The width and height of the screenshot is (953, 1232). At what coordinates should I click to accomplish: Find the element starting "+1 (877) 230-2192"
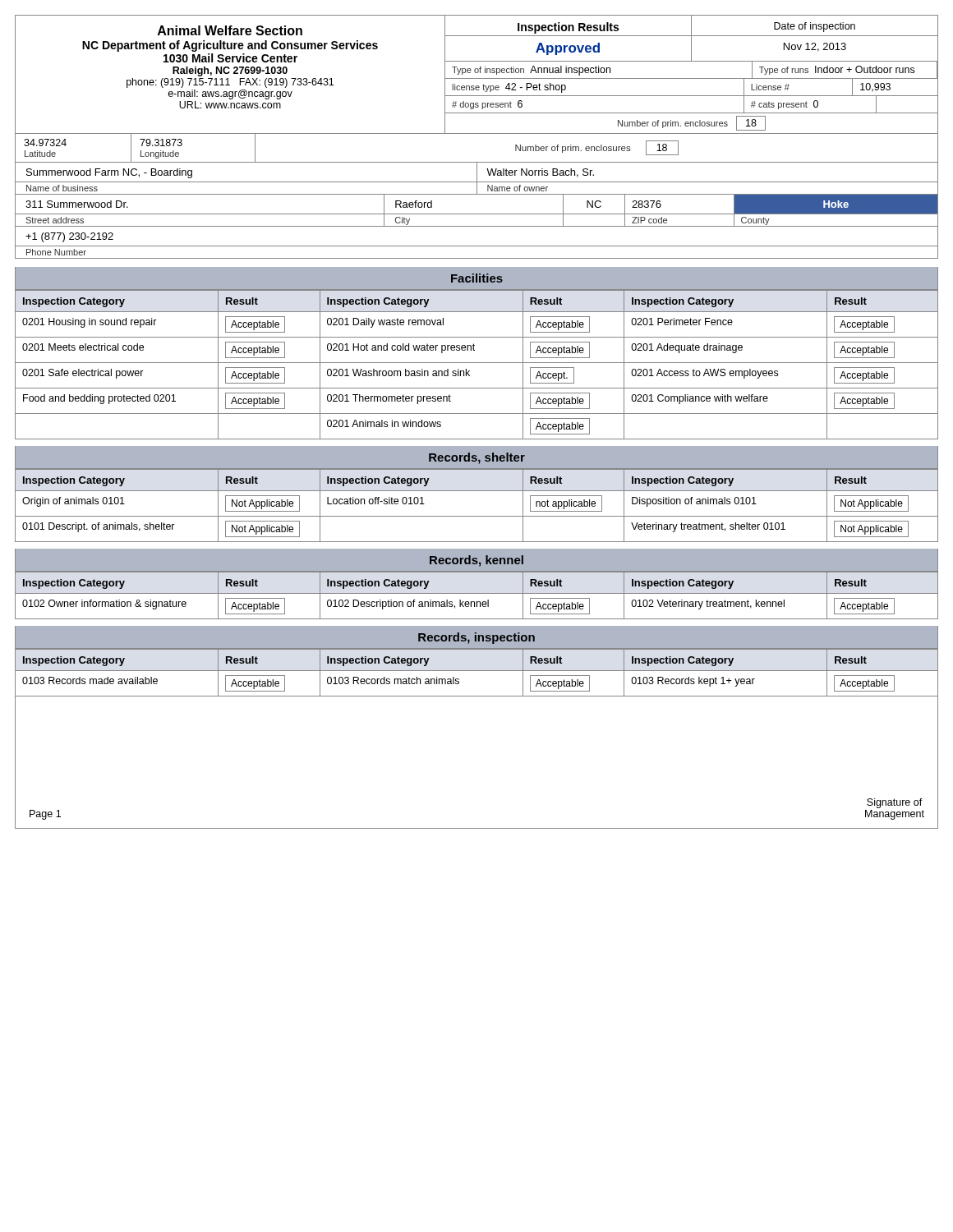[70, 236]
